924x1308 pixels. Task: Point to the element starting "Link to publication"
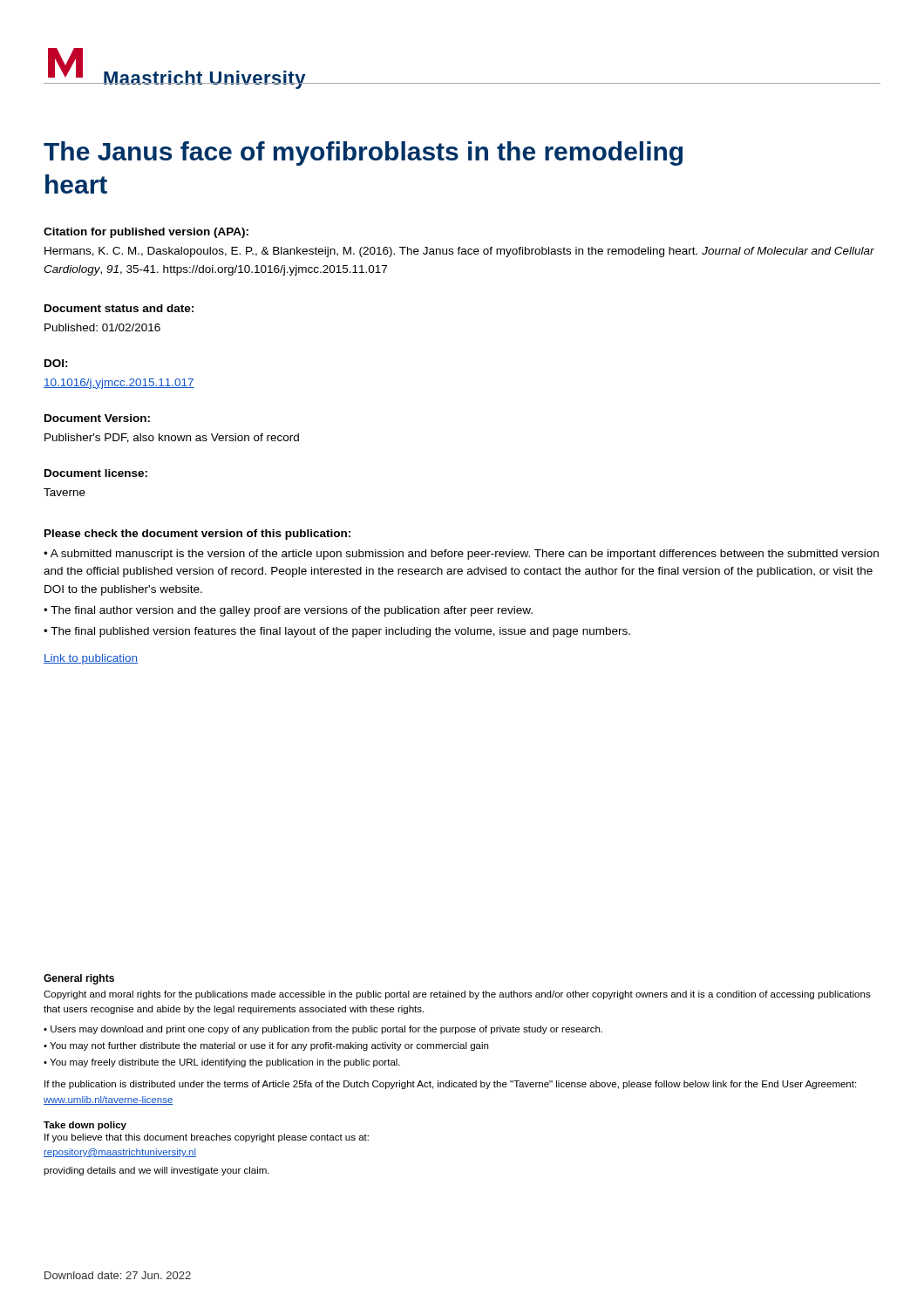click(x=91, y=658)
